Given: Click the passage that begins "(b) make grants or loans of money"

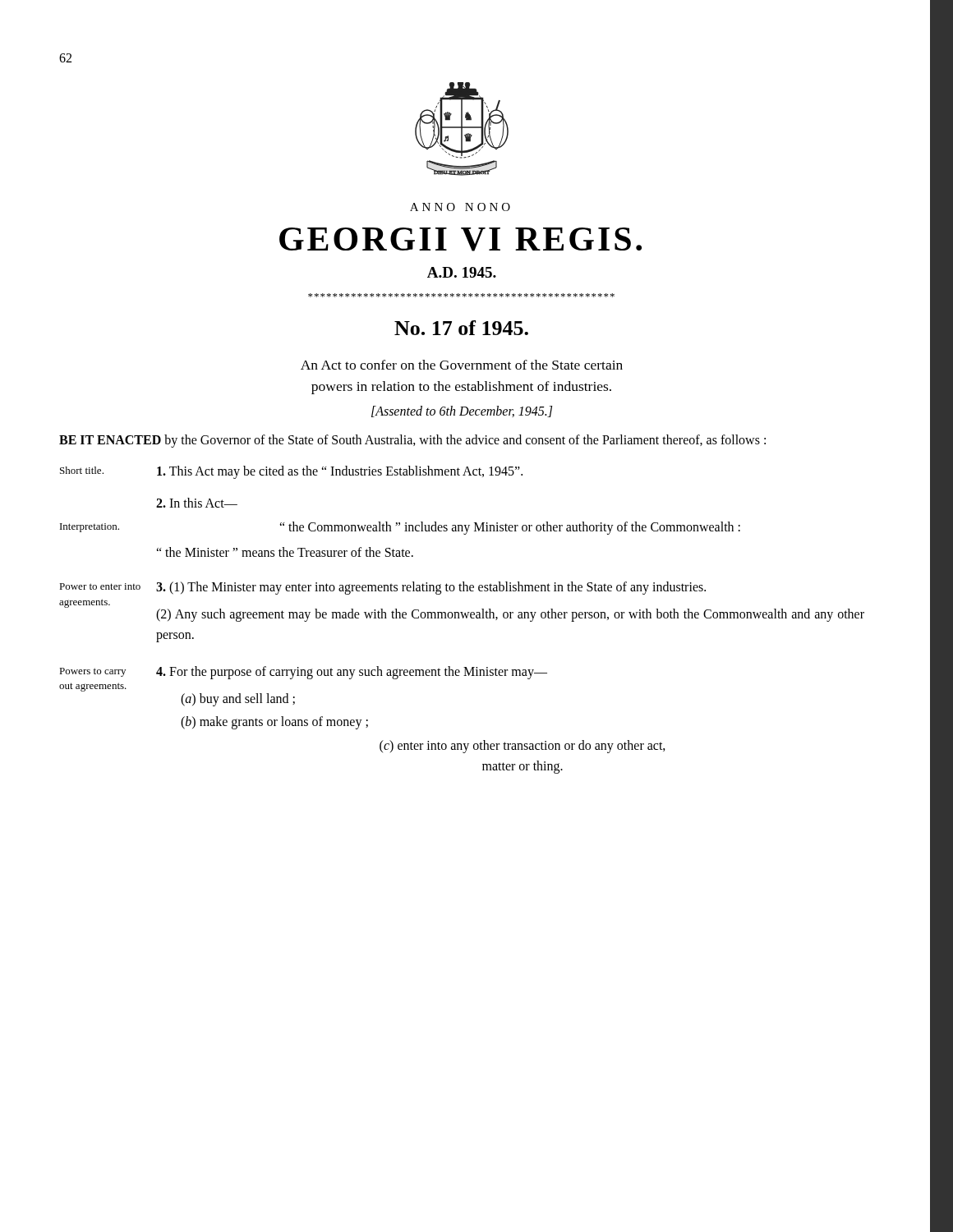Looking at the screenshot, I should pyautogui.click(x=275, y=722).
